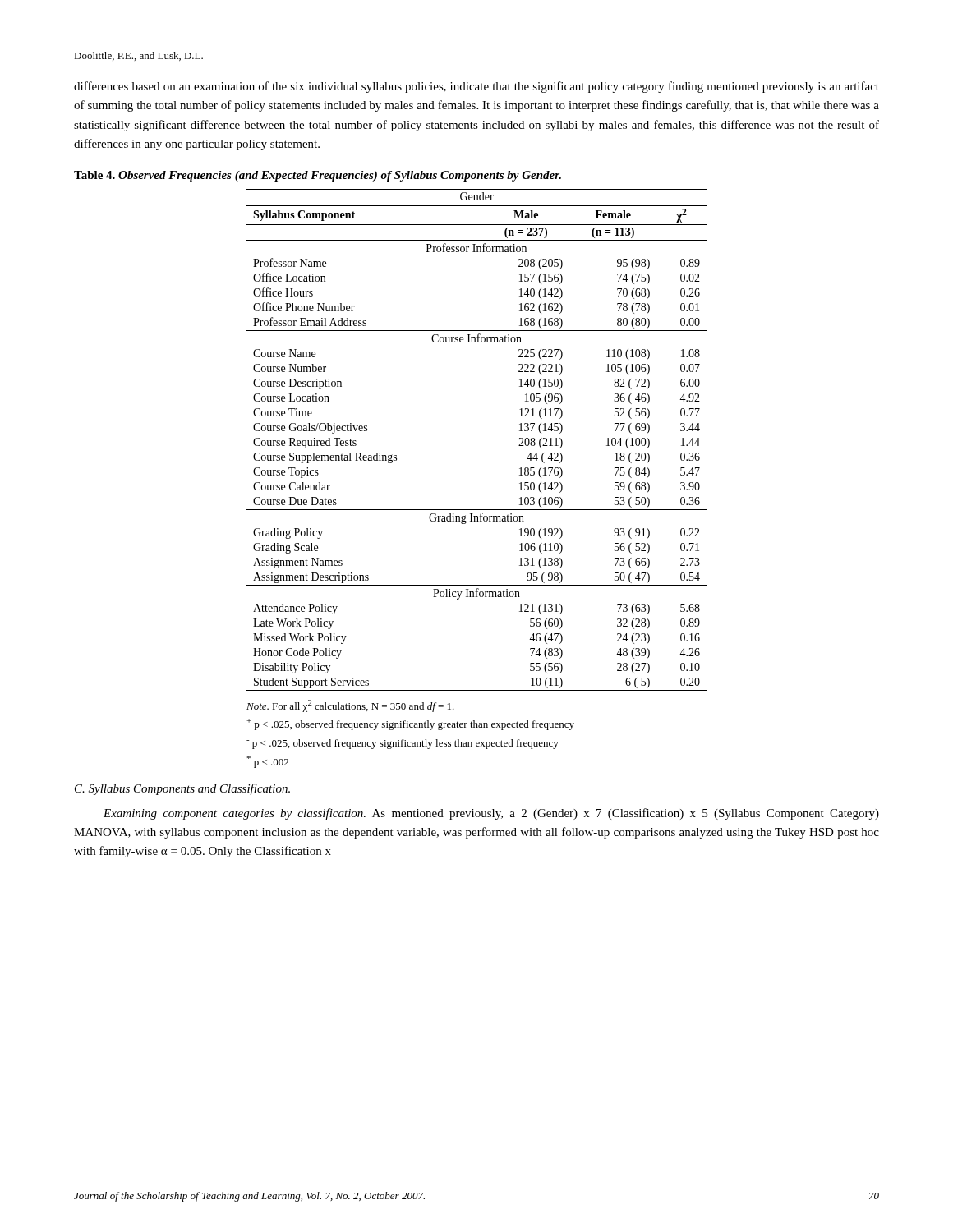
Task: Find the section header
Action: point(182,788)
